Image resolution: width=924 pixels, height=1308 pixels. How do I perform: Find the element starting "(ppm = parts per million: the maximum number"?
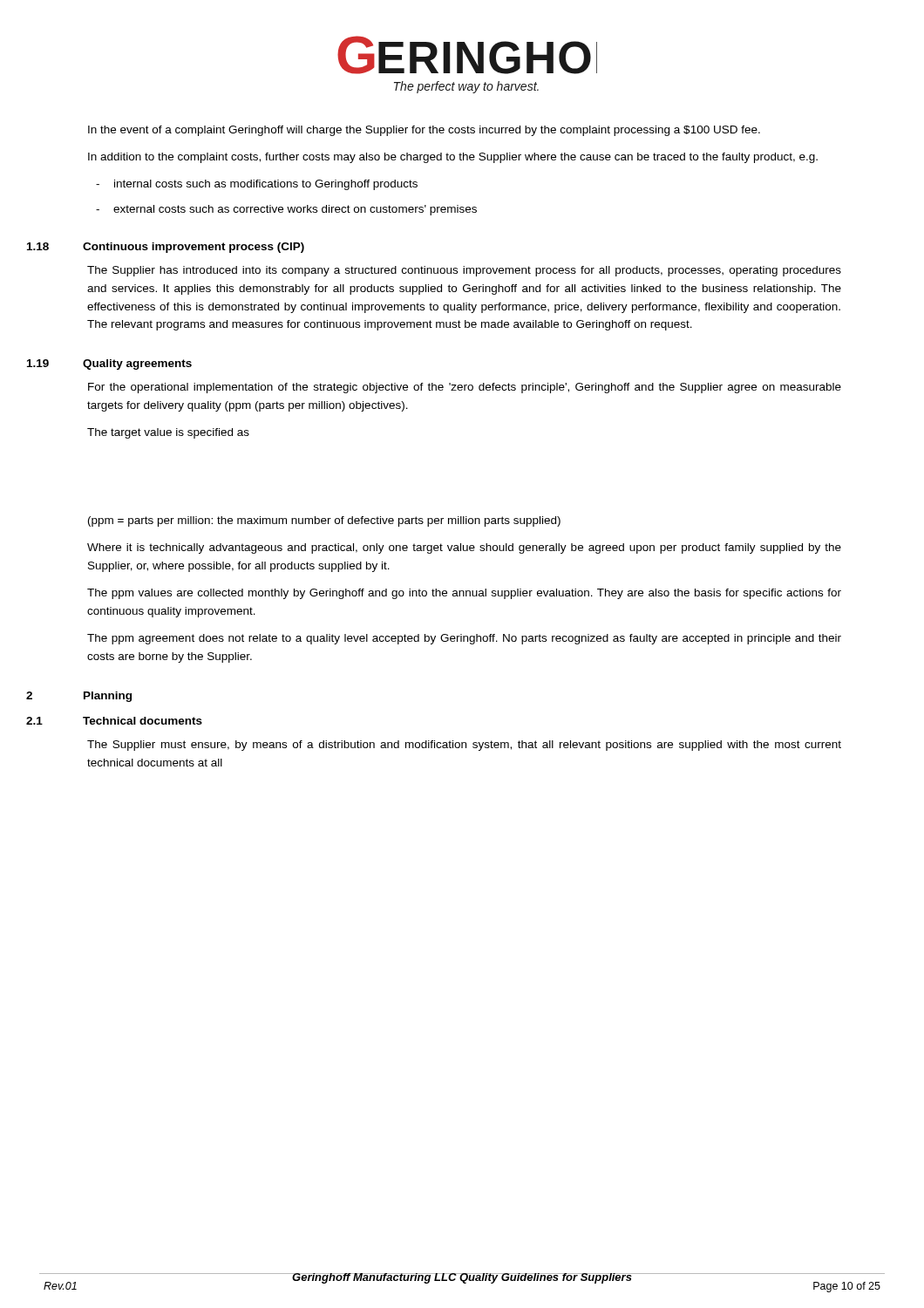click(324, 520)
